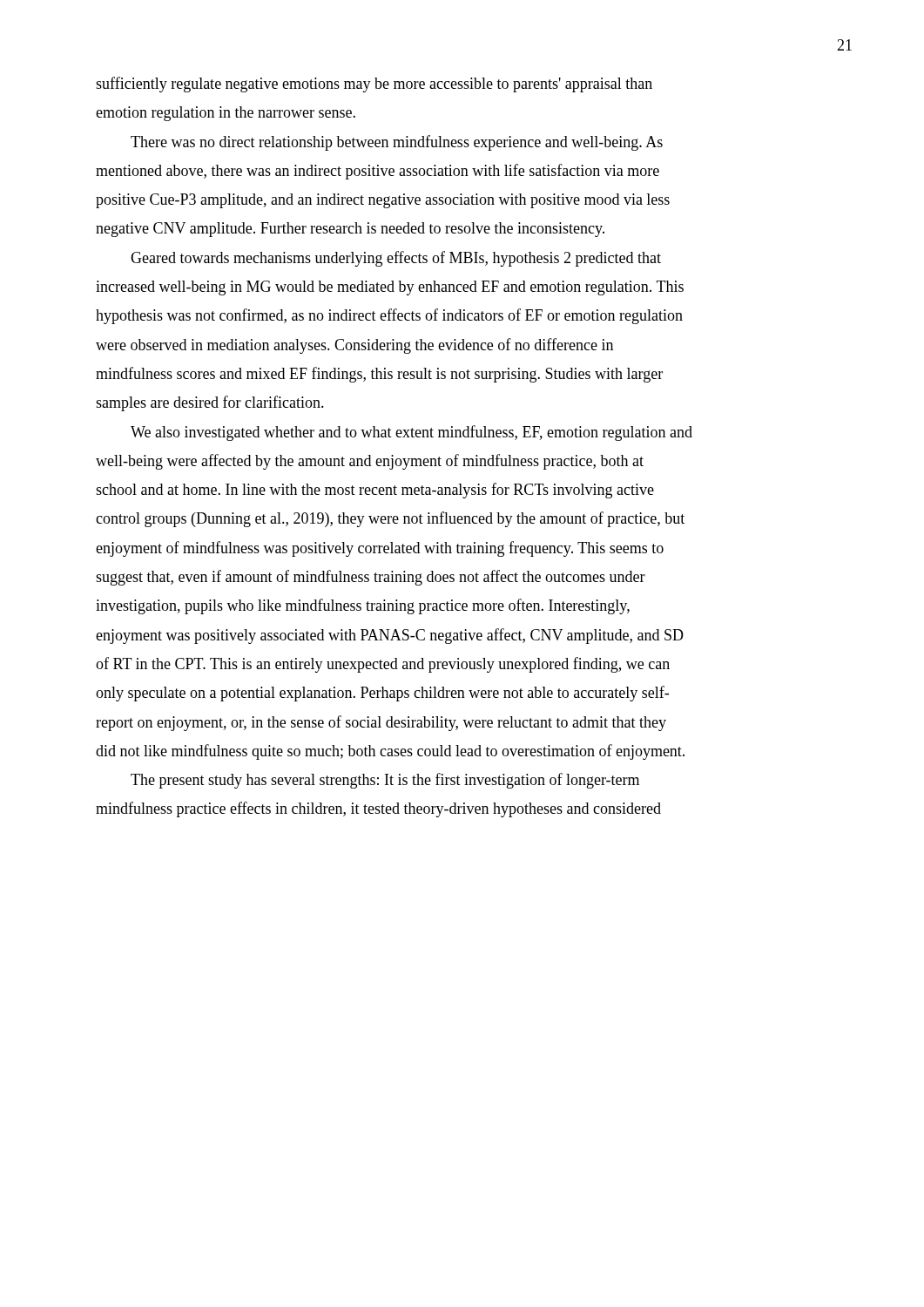Locate the block of text that opens with "The present study has several strengths:"
Viewport: 924px width, 1307px height.
(462, 795)
